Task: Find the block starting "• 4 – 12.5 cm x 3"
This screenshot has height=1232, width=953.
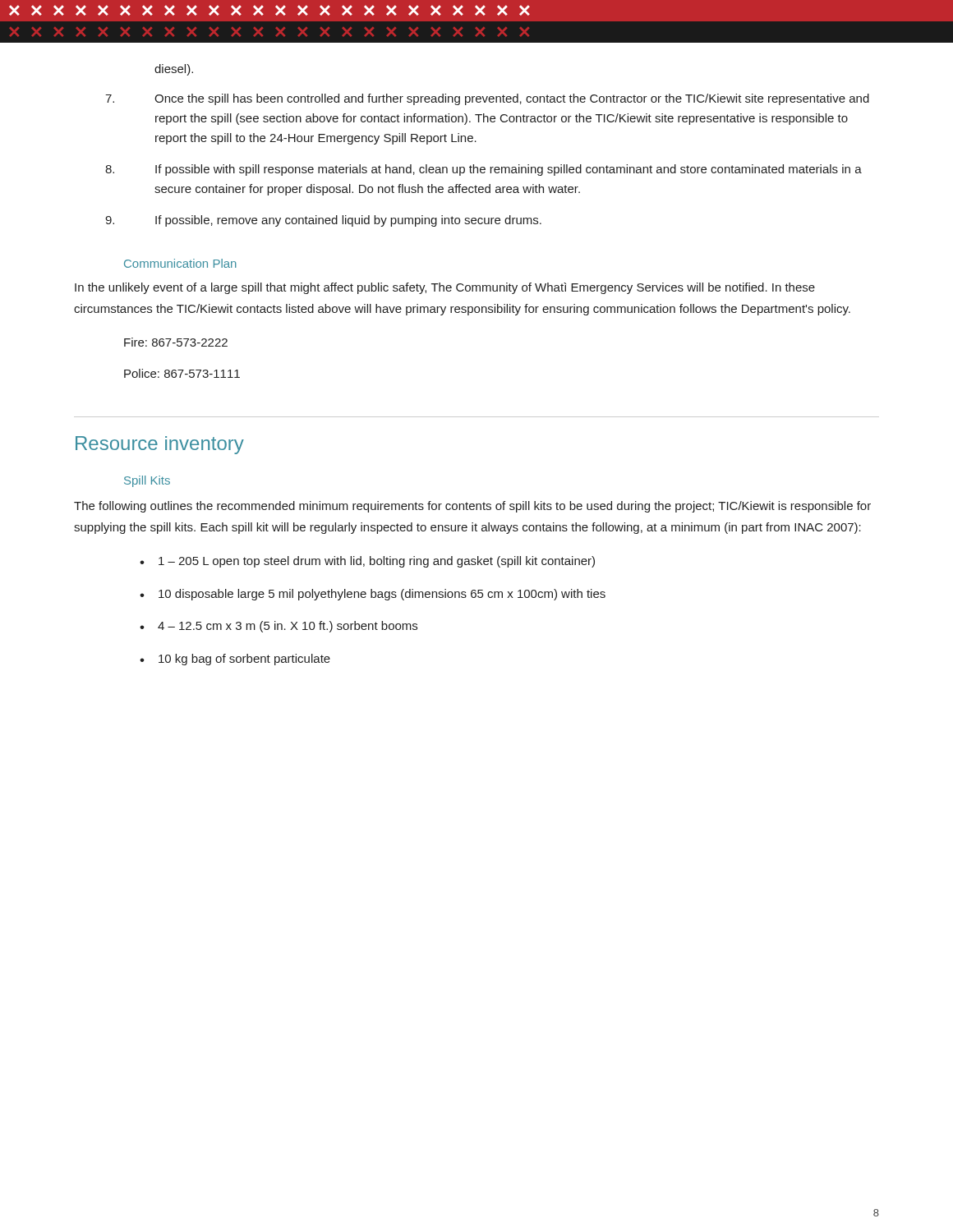Action: [x=279, y=627]
